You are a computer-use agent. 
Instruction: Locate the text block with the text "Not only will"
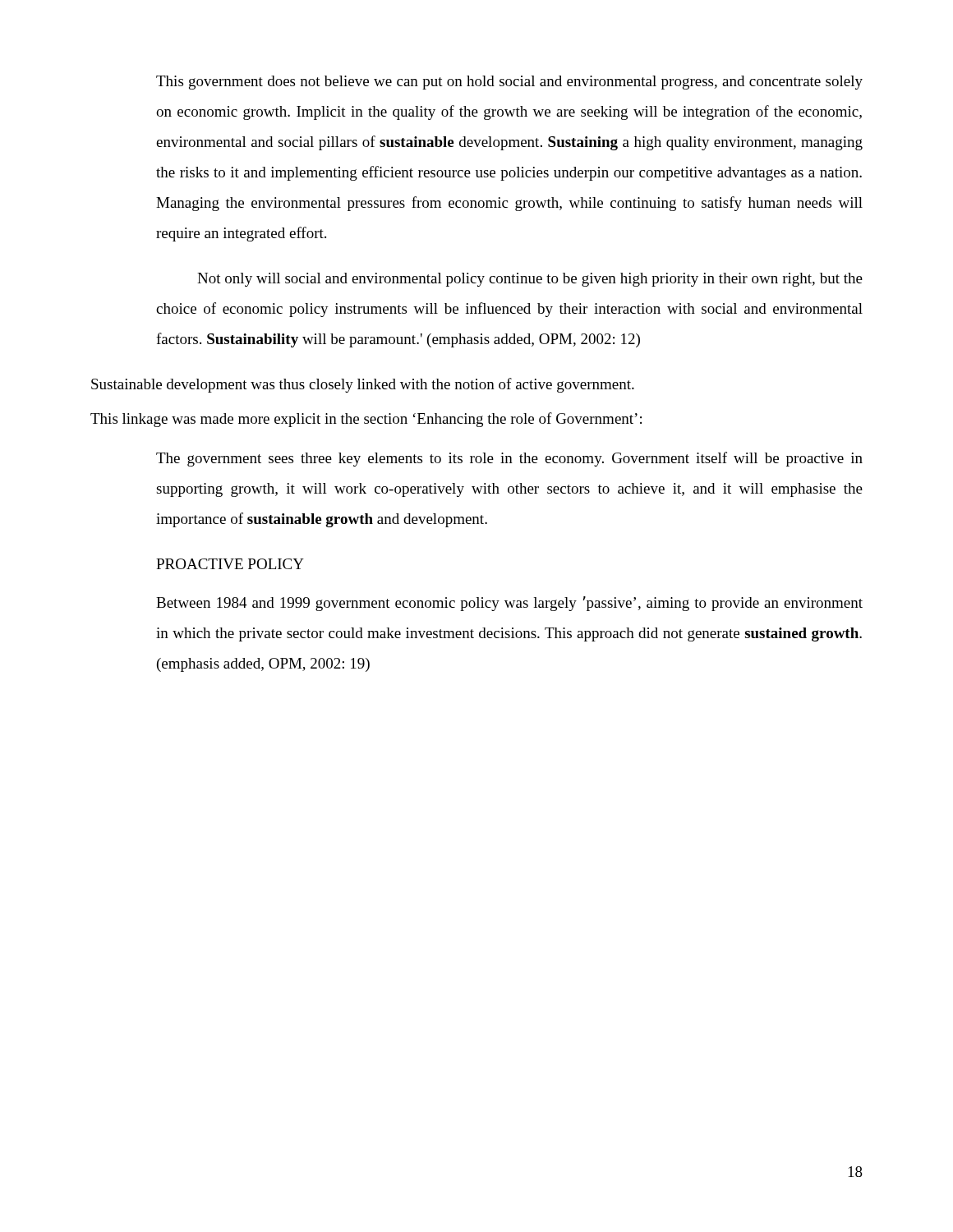click(509, 309)
